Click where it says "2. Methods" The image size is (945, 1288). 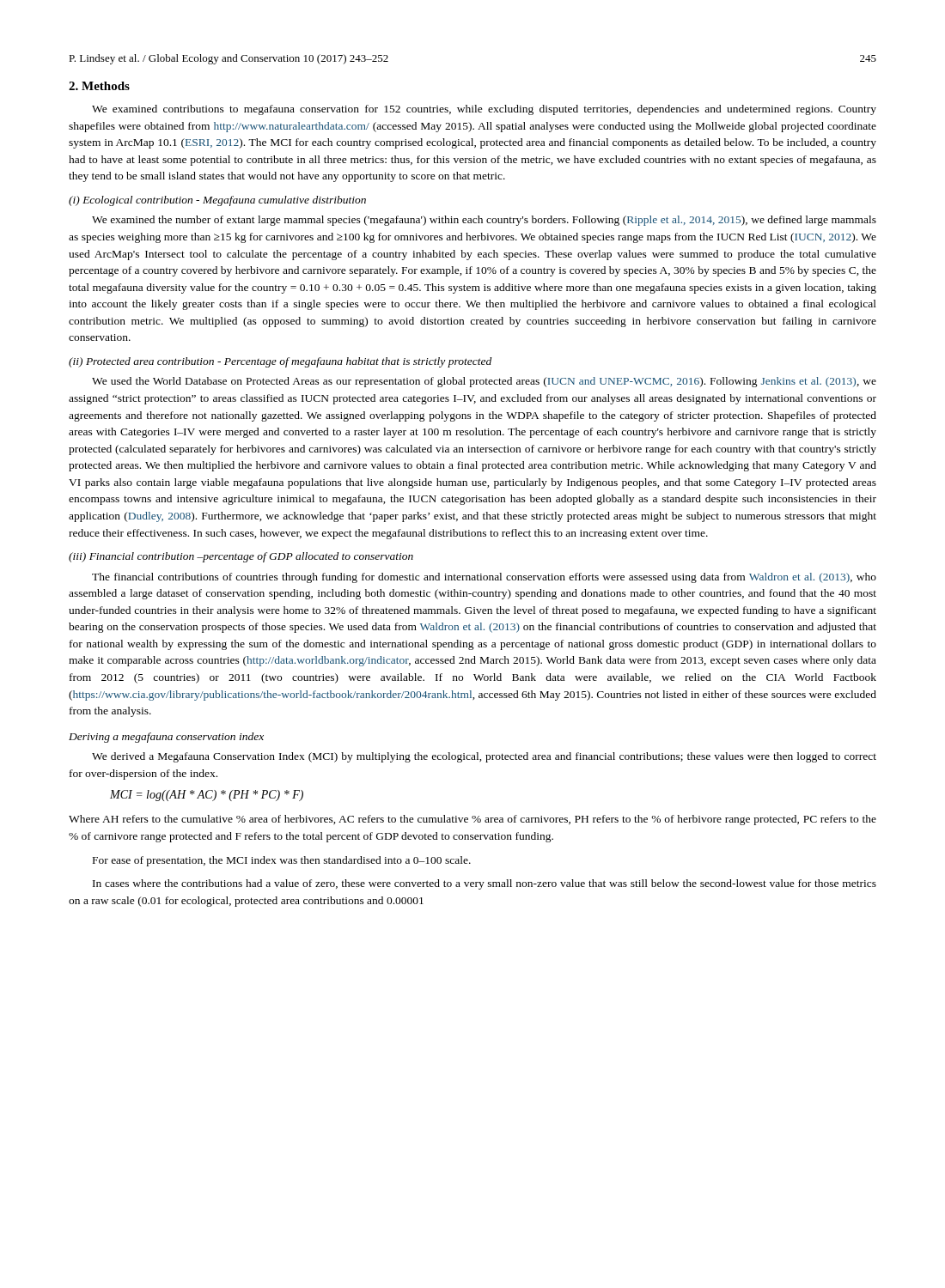pos(99,86)
